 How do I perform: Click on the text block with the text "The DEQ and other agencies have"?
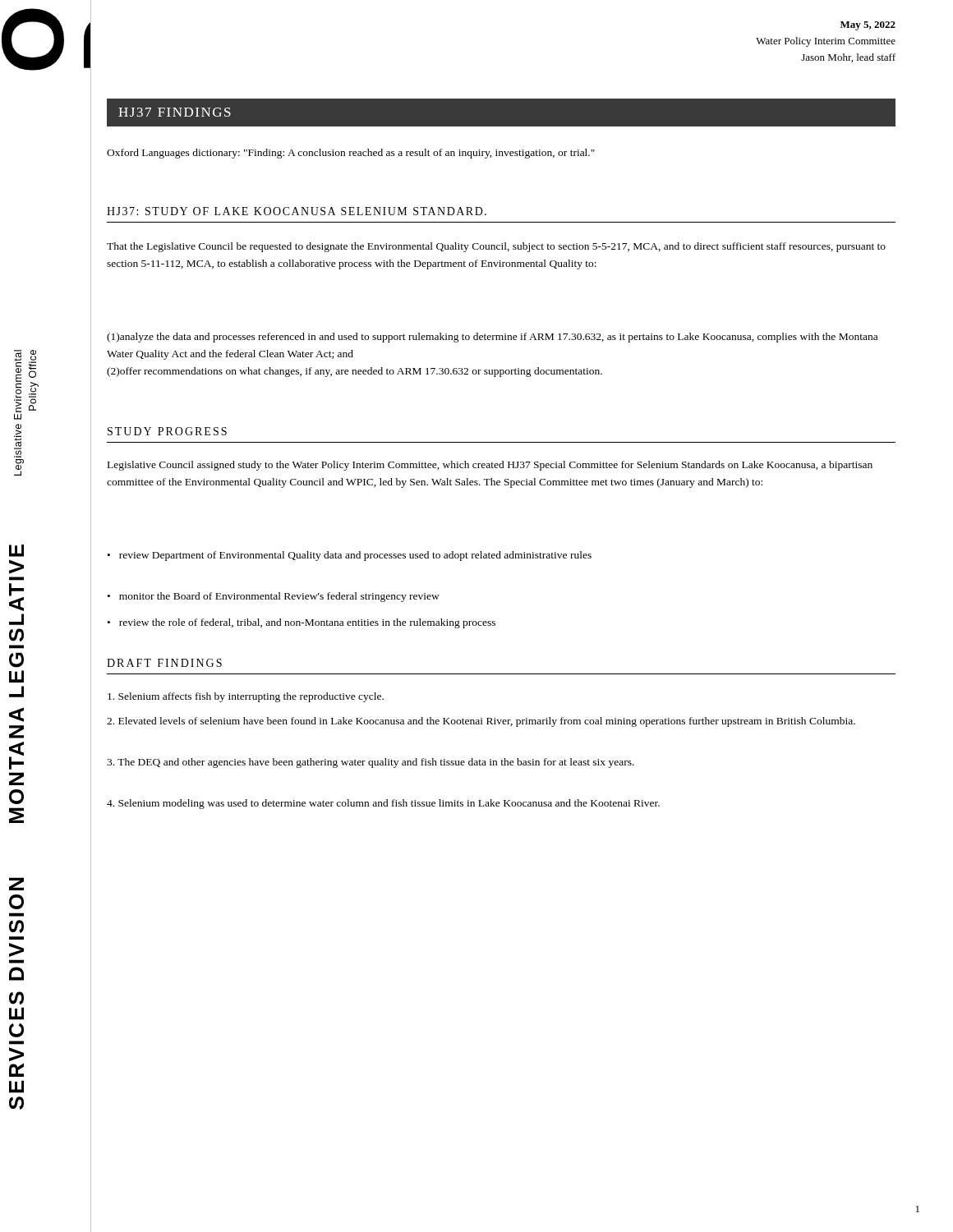point(371,762)
